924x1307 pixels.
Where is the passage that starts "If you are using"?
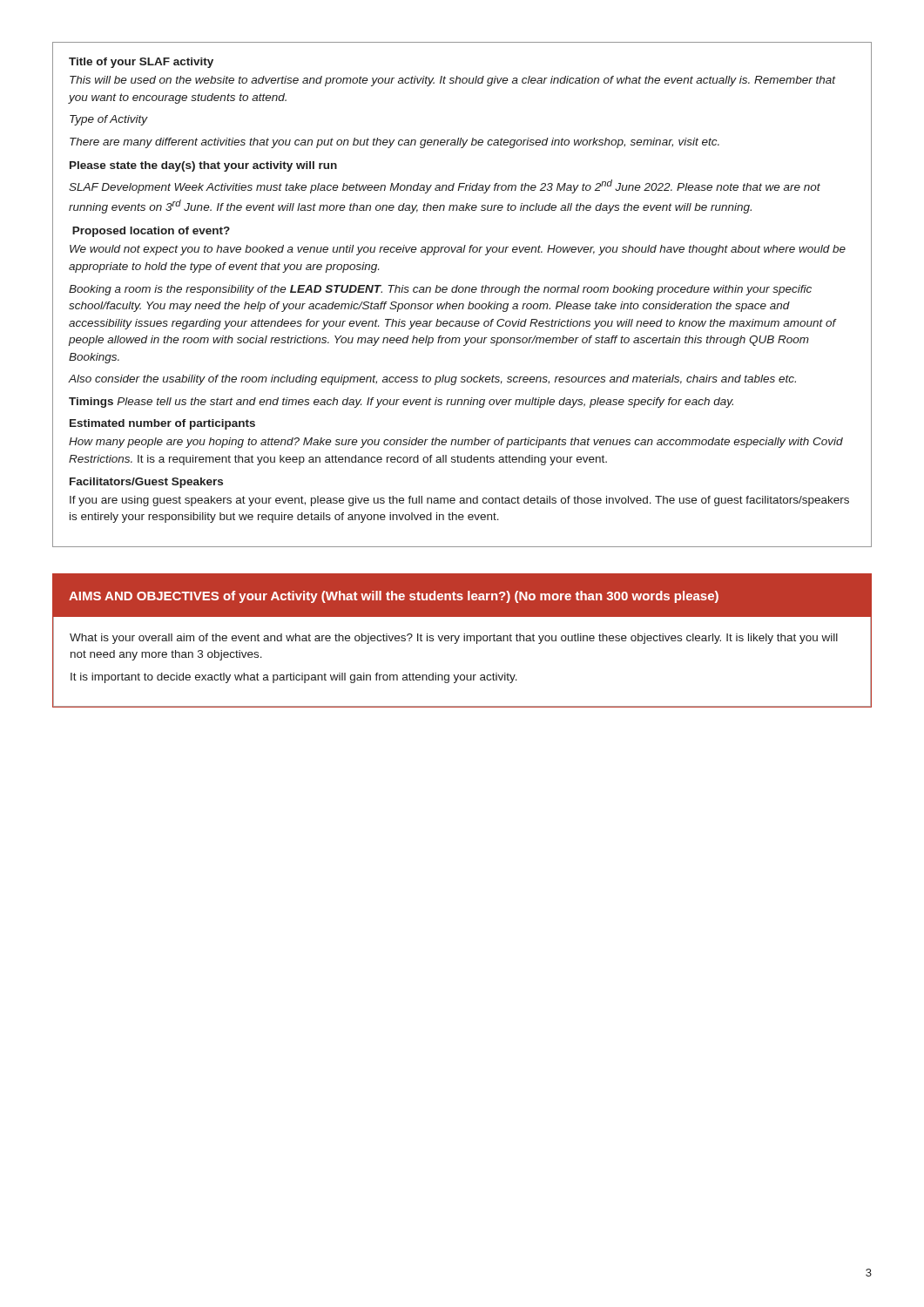pos(462,508)
